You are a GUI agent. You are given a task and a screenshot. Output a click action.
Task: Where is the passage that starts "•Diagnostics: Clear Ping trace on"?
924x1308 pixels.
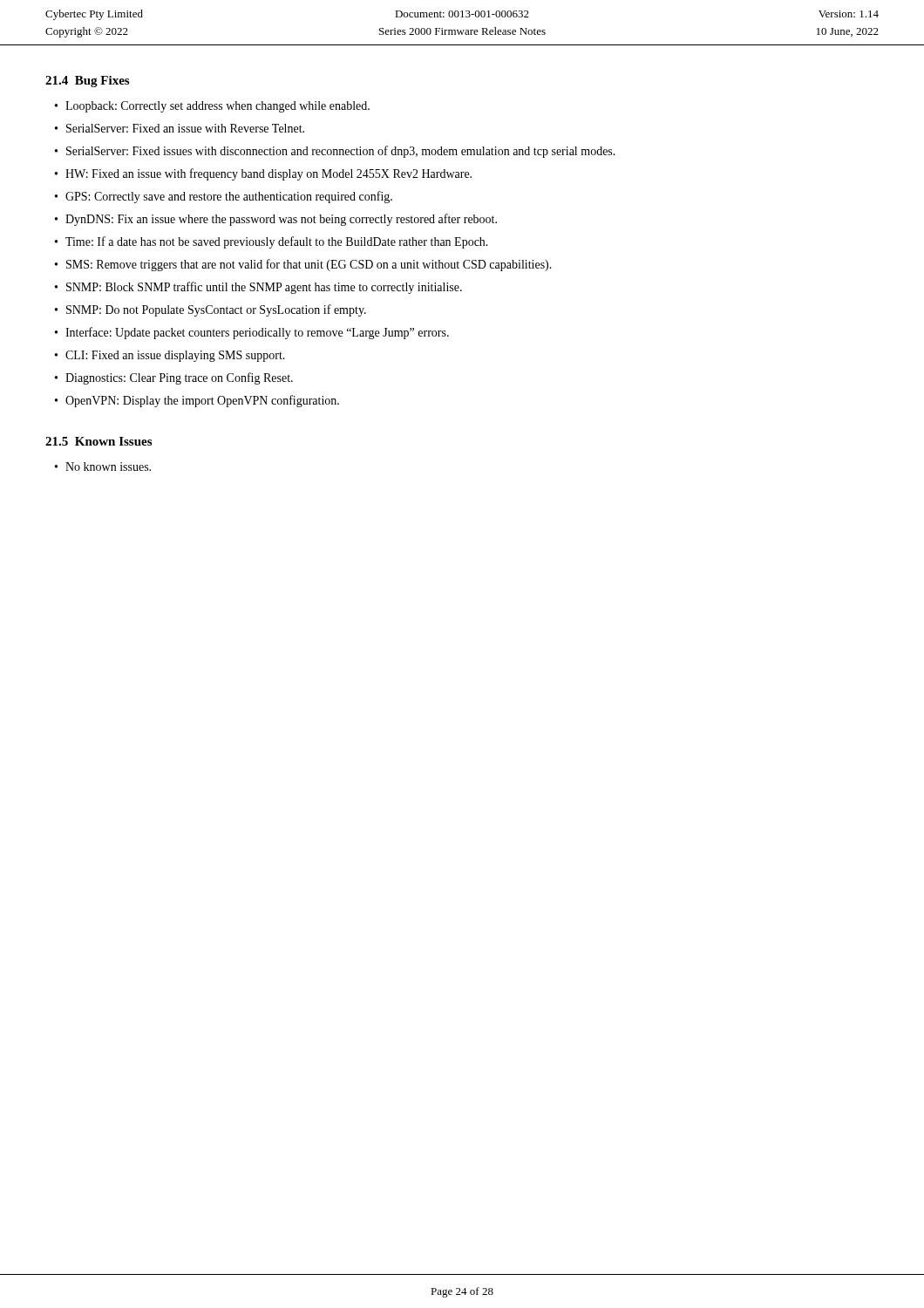(174, 378)
